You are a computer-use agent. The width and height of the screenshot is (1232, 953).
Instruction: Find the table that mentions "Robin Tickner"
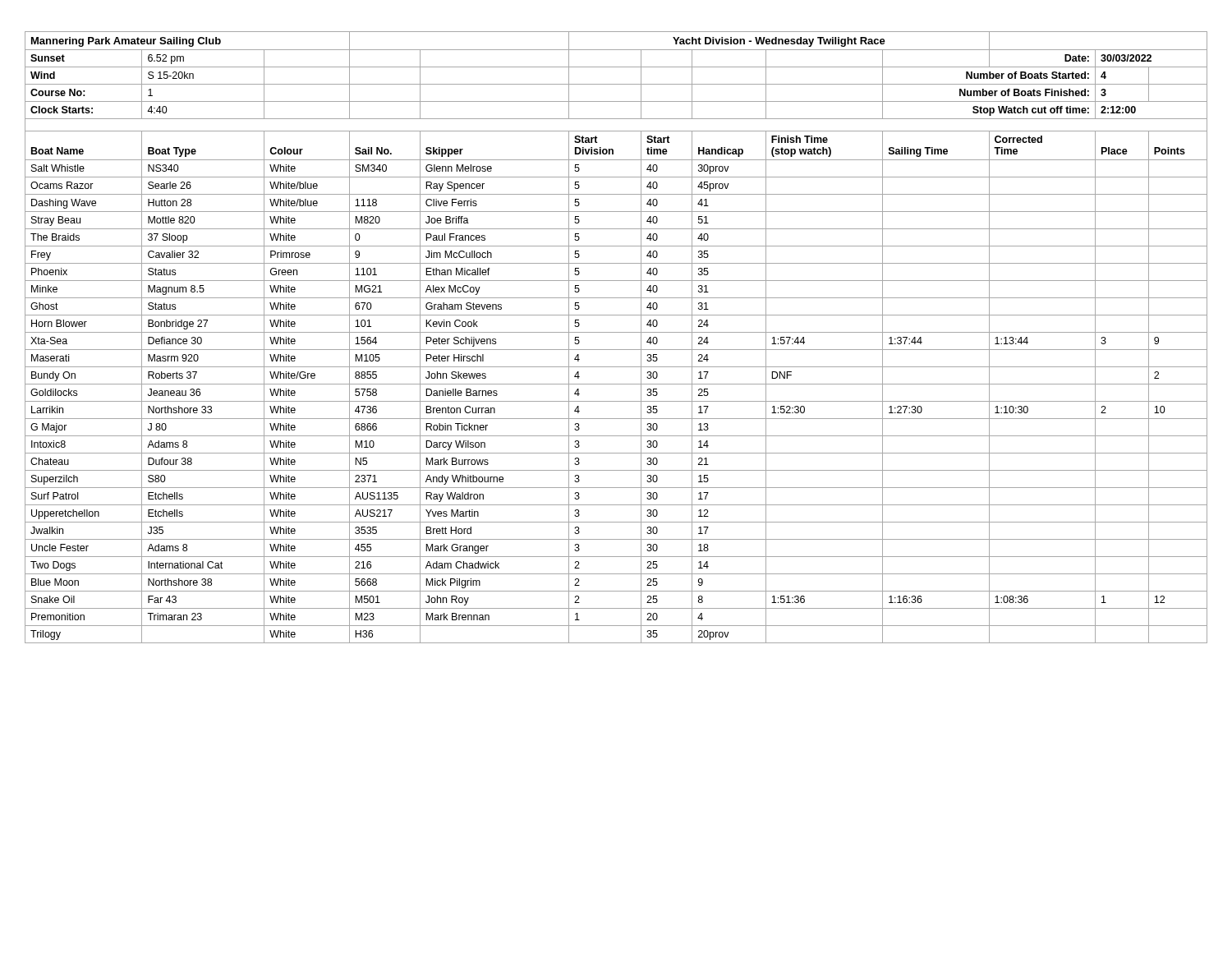pyautogui.click(x=616, y=337)
